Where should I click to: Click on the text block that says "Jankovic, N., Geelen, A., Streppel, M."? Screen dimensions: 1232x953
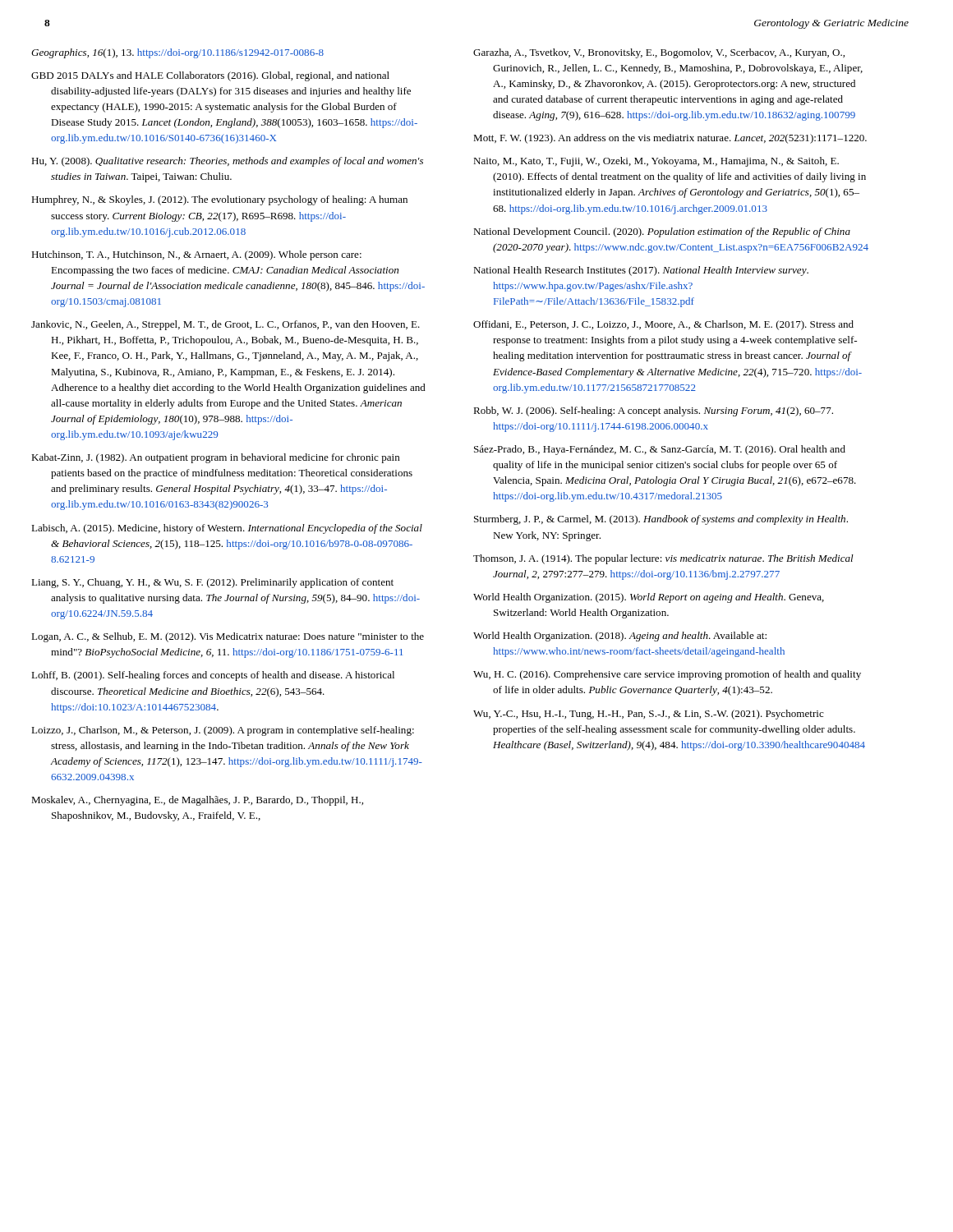[x=228, y=379]
